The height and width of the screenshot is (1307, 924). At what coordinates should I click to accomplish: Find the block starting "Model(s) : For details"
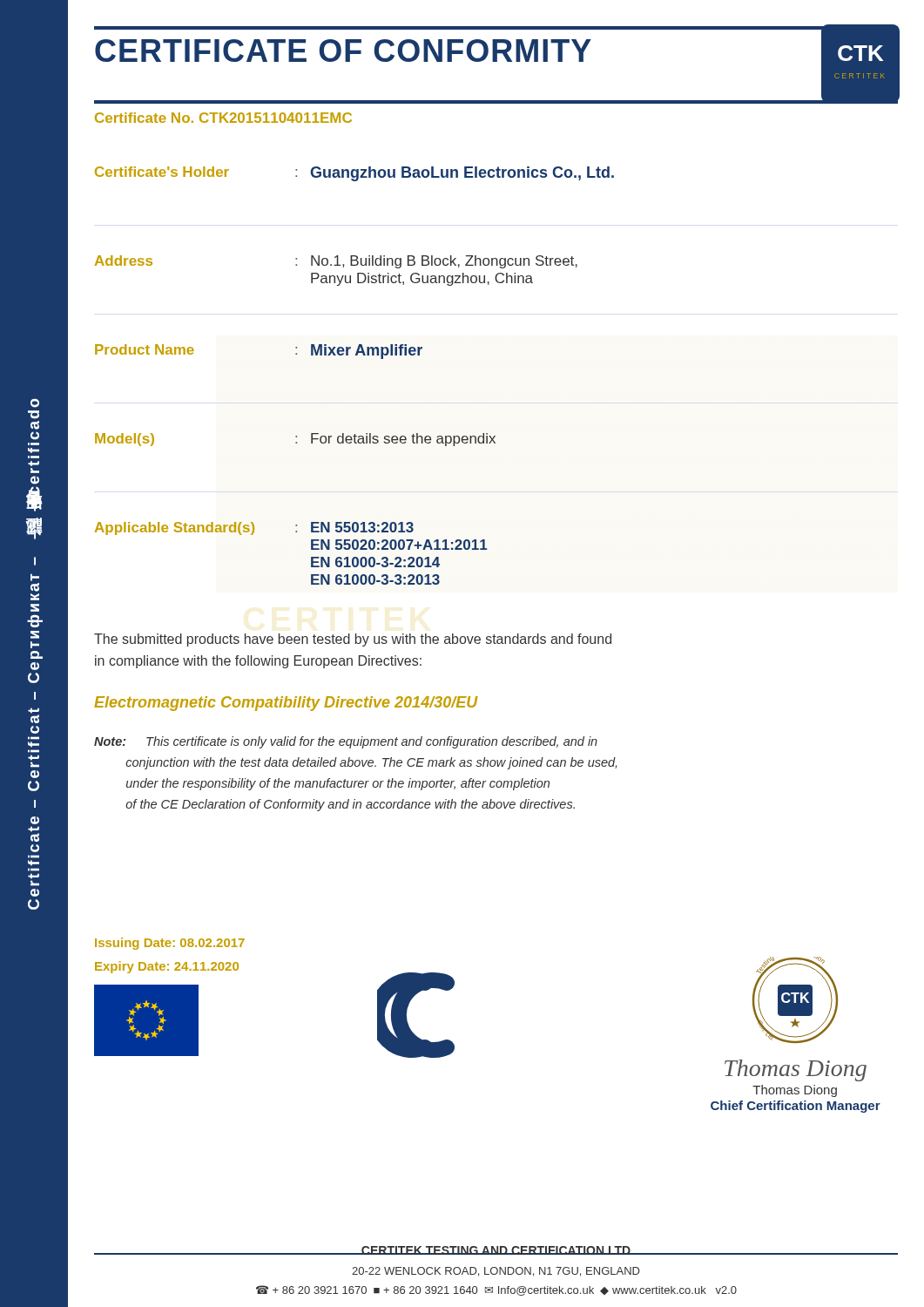496,438
